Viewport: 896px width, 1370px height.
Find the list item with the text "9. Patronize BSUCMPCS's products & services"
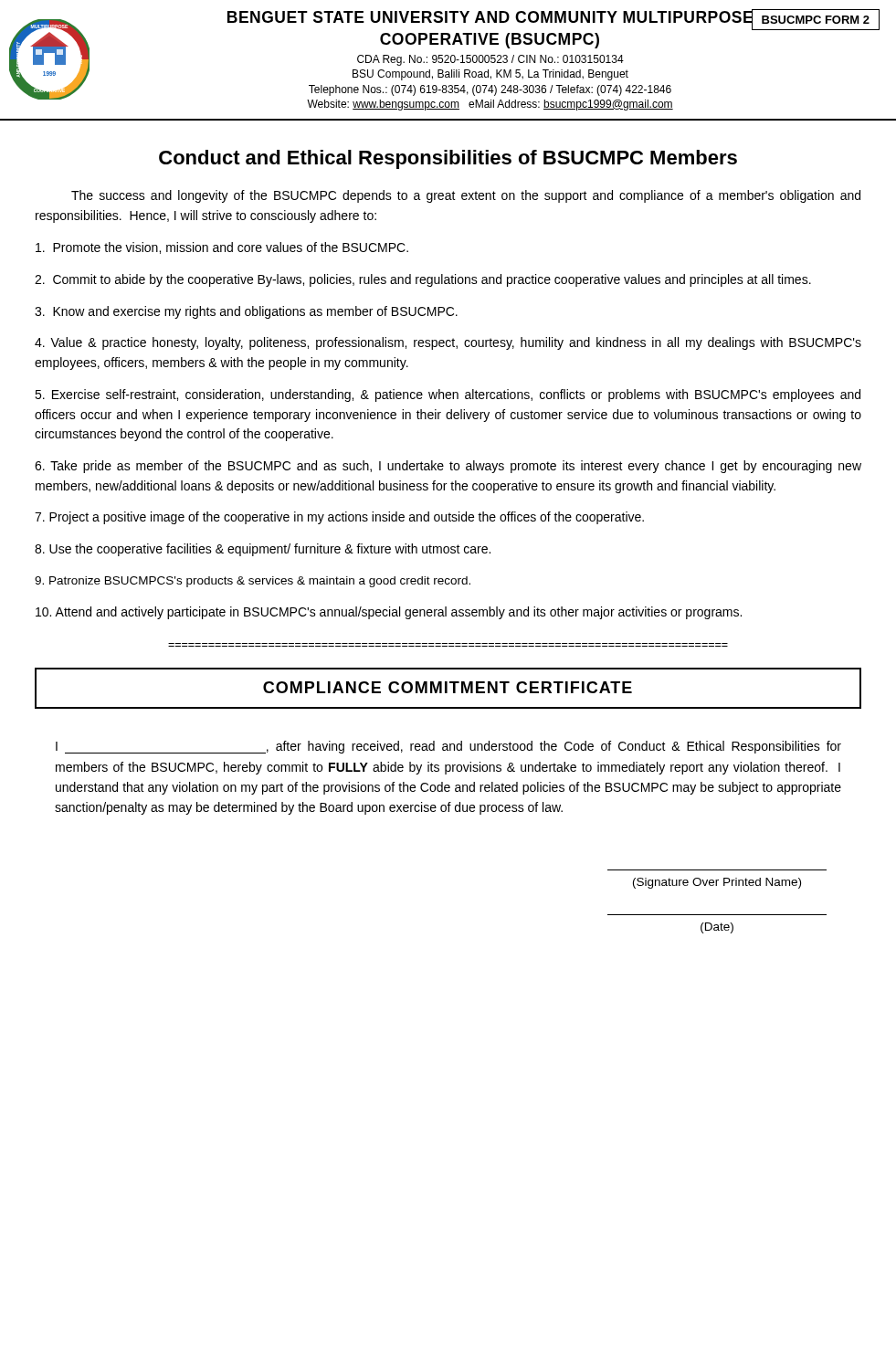pyautogui.click(x=448, y=581)
